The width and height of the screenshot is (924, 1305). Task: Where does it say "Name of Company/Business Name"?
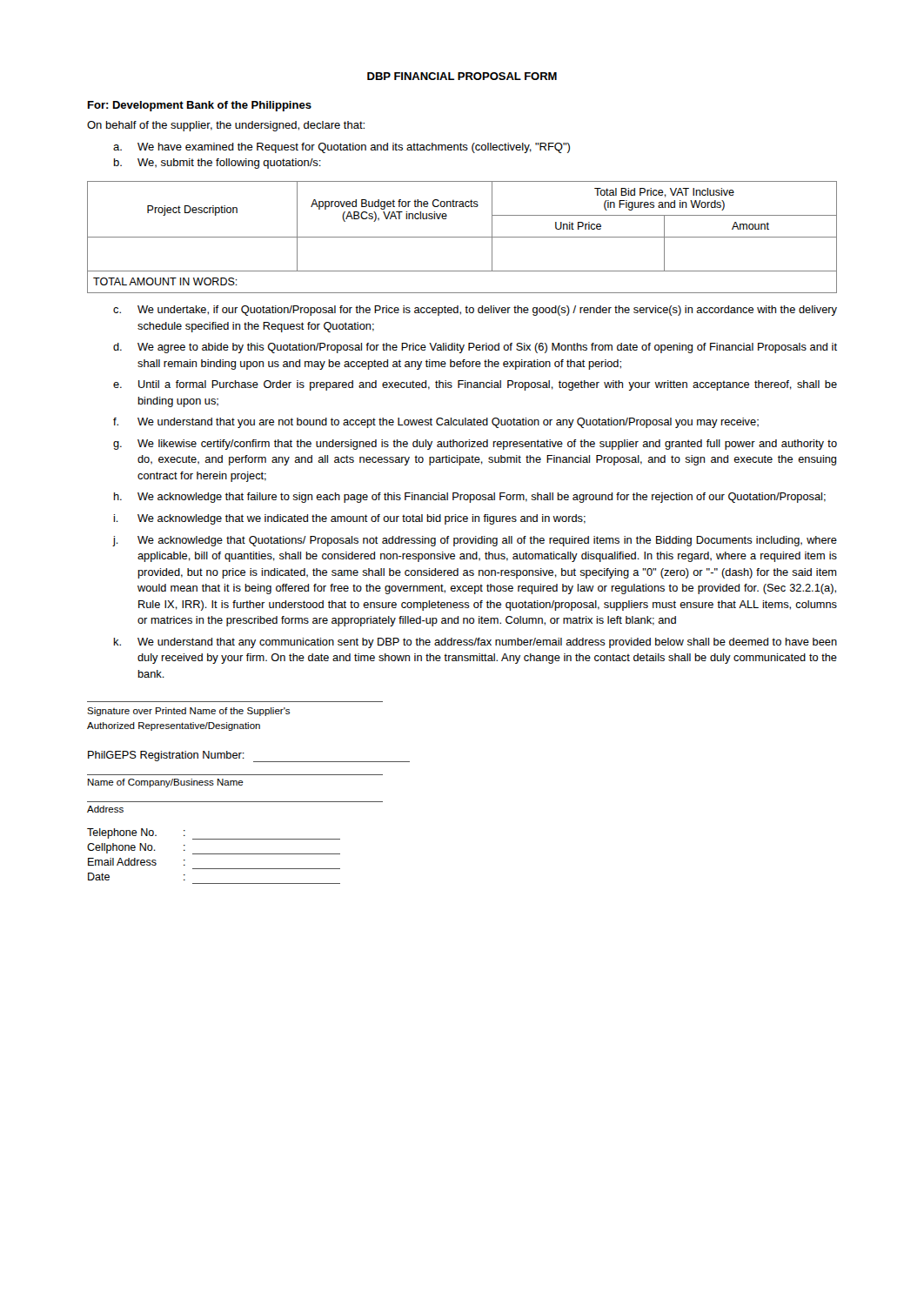coord(166,783)
